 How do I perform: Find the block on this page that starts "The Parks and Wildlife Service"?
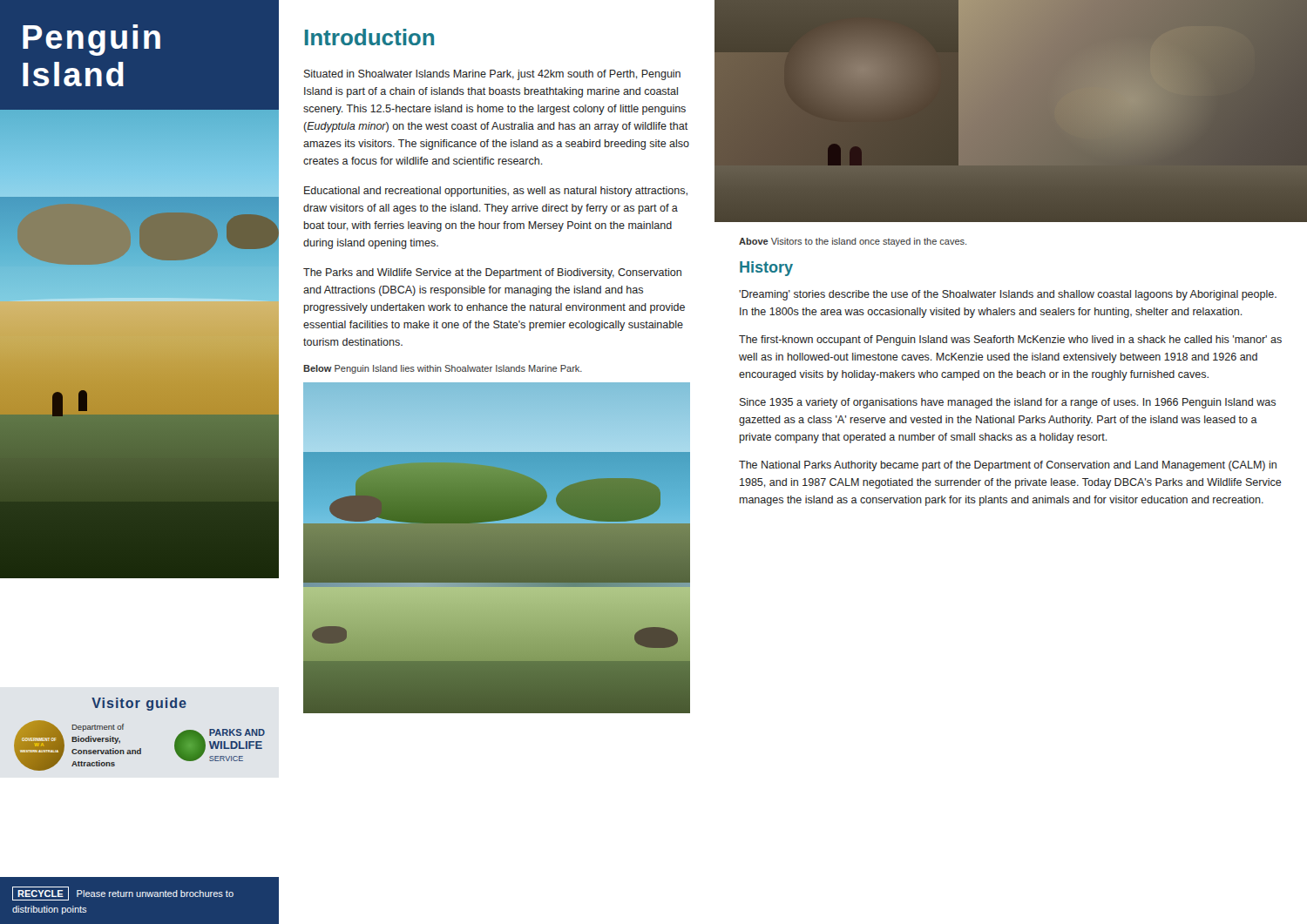[494, 307]
